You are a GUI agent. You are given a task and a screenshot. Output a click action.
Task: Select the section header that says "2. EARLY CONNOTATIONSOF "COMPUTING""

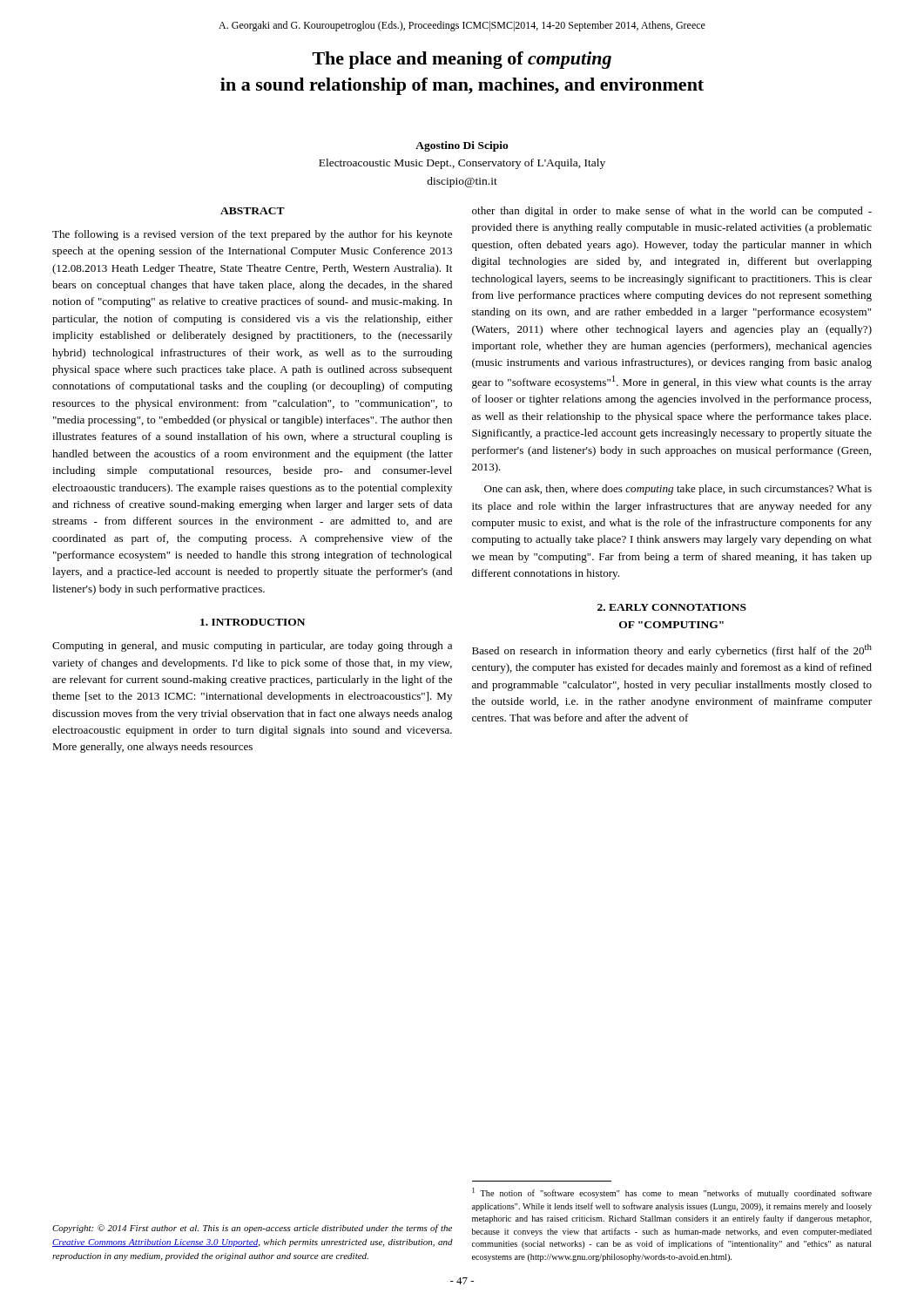[x=672, y=615]
